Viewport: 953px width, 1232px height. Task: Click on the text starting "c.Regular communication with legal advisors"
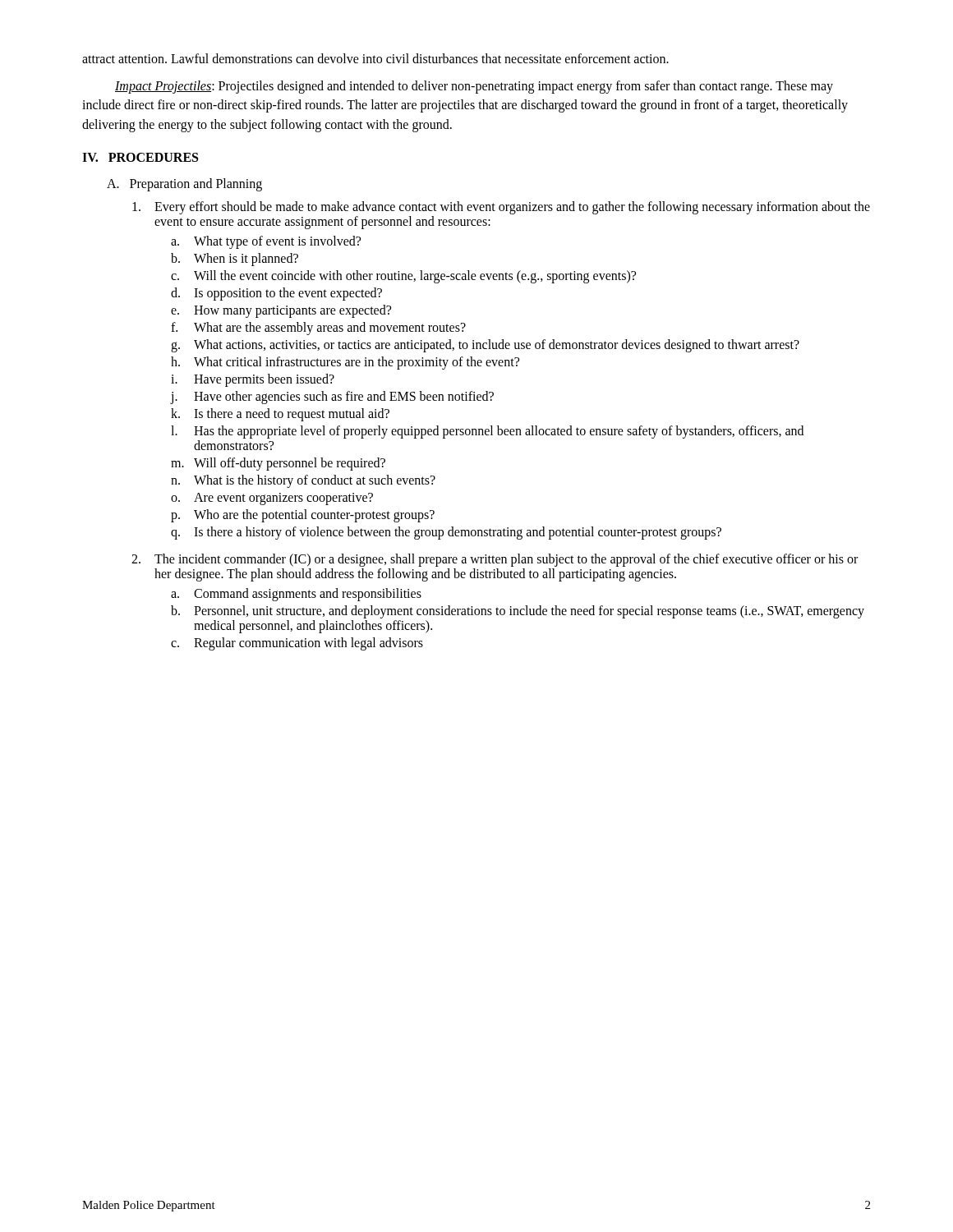(x=297, y=643)
